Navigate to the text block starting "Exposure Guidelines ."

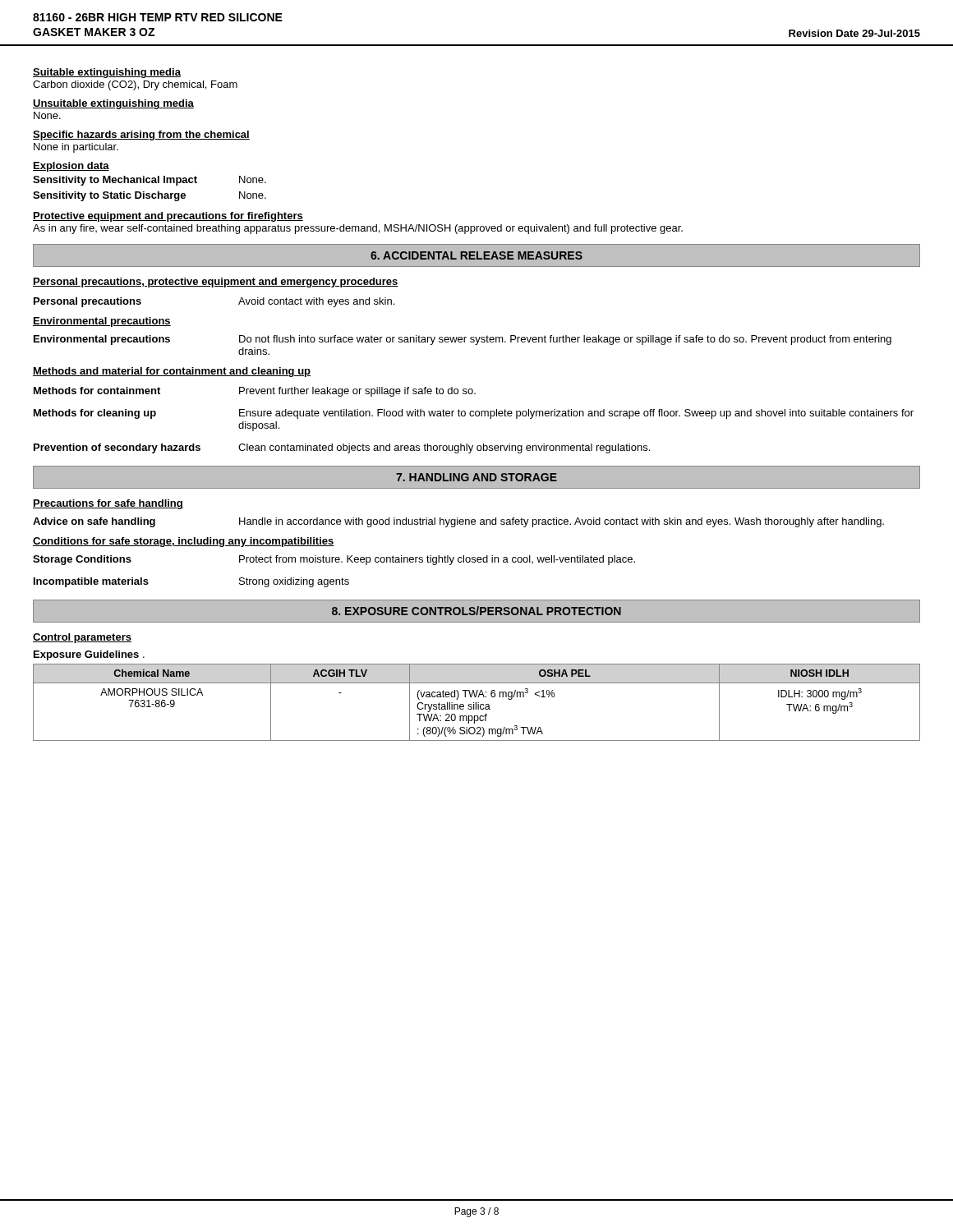point(89,654)
